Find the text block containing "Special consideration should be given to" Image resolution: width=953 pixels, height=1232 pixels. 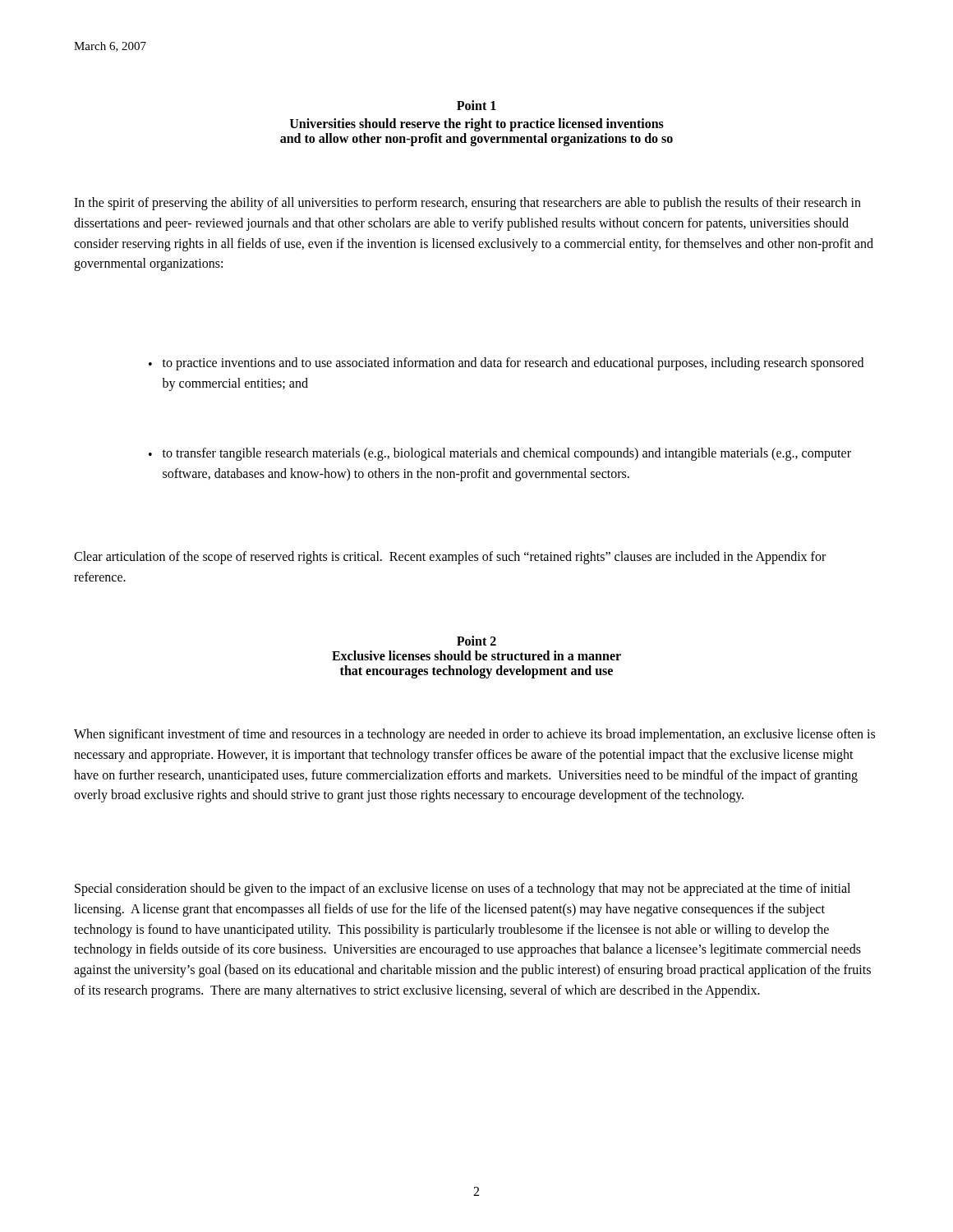pos(473,939)
